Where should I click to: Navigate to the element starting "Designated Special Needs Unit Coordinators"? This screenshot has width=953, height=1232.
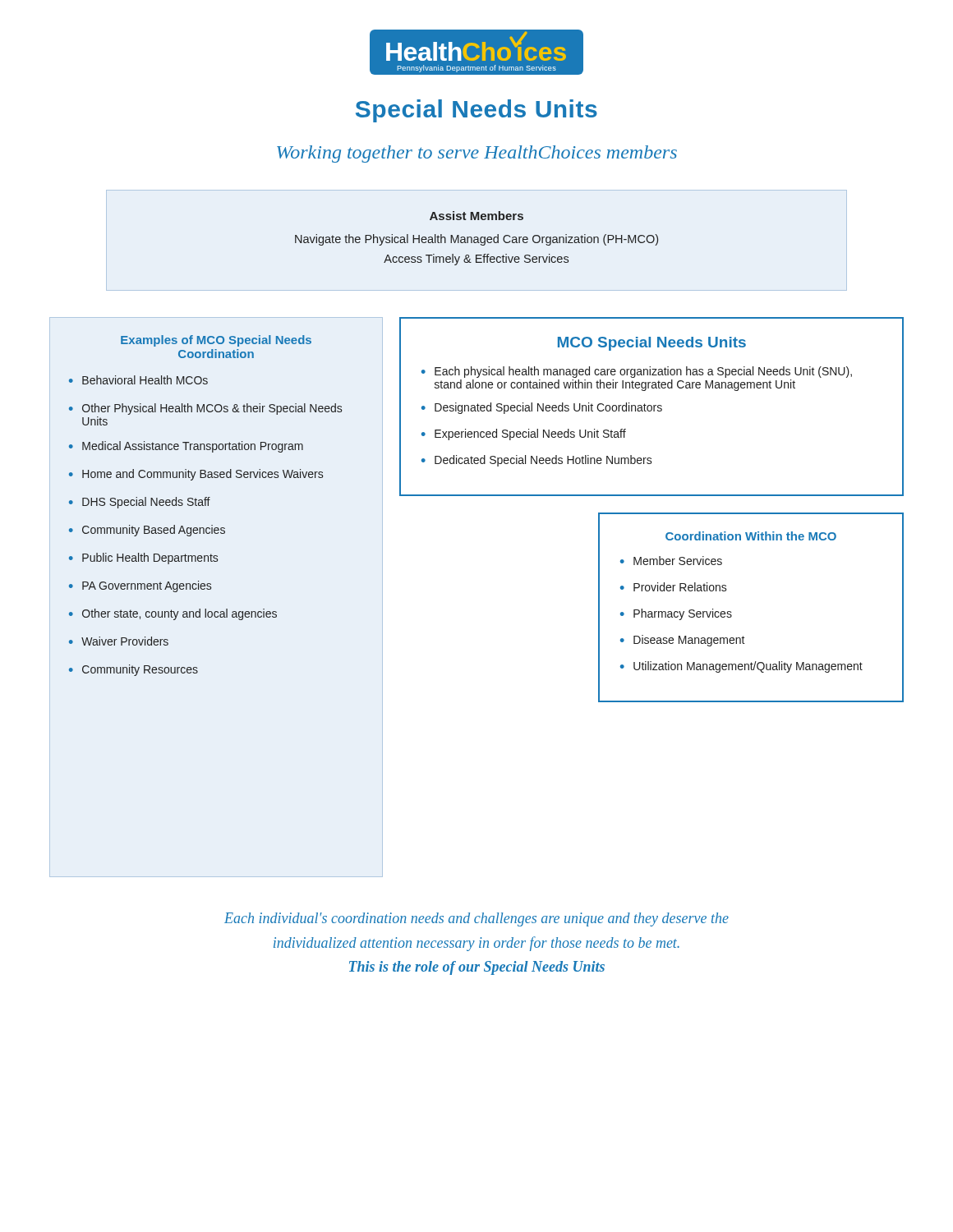click(548, 407)
